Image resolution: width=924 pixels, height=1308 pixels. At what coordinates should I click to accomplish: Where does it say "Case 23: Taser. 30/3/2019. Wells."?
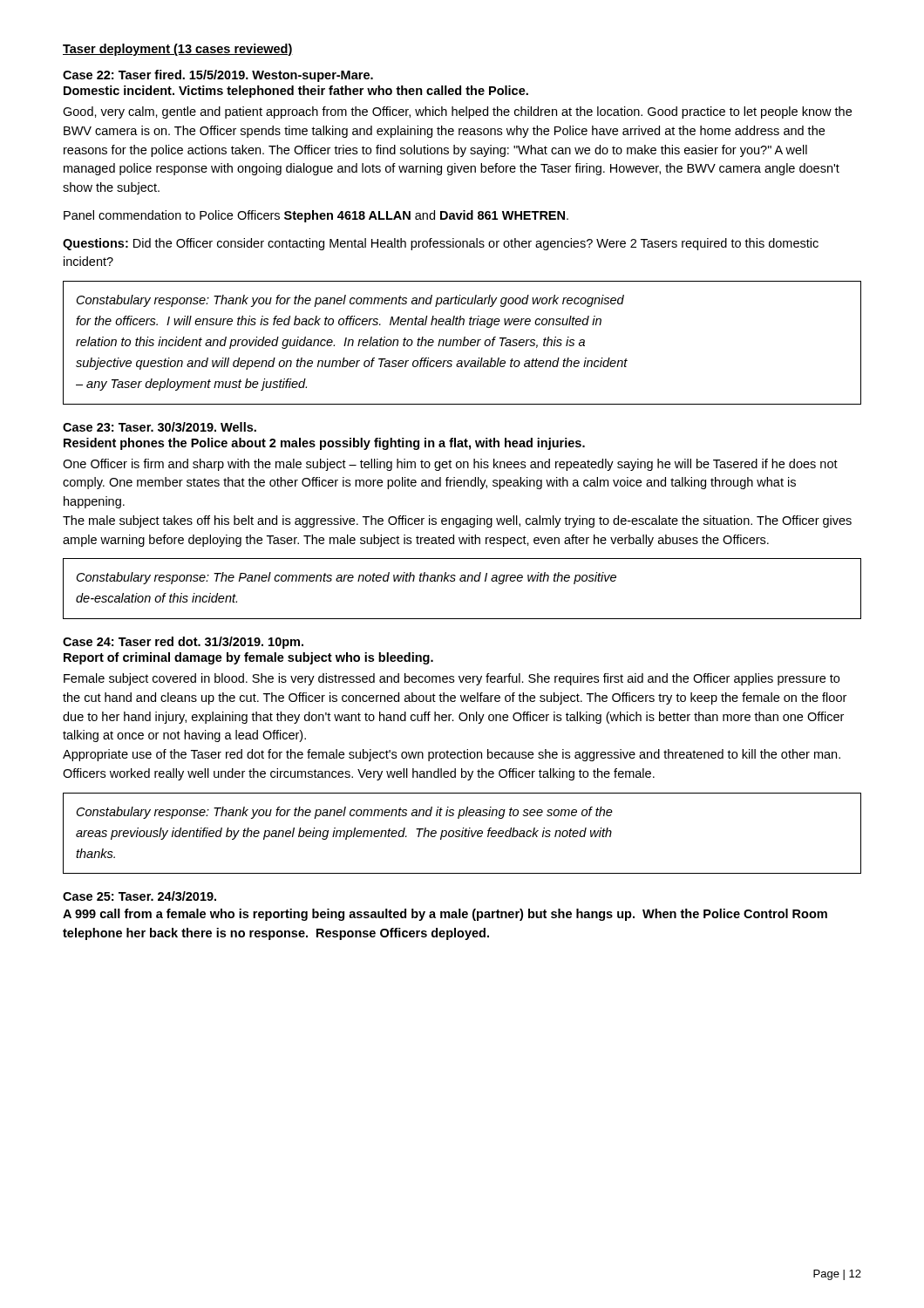pyautogui.click(x=160, y=427)
